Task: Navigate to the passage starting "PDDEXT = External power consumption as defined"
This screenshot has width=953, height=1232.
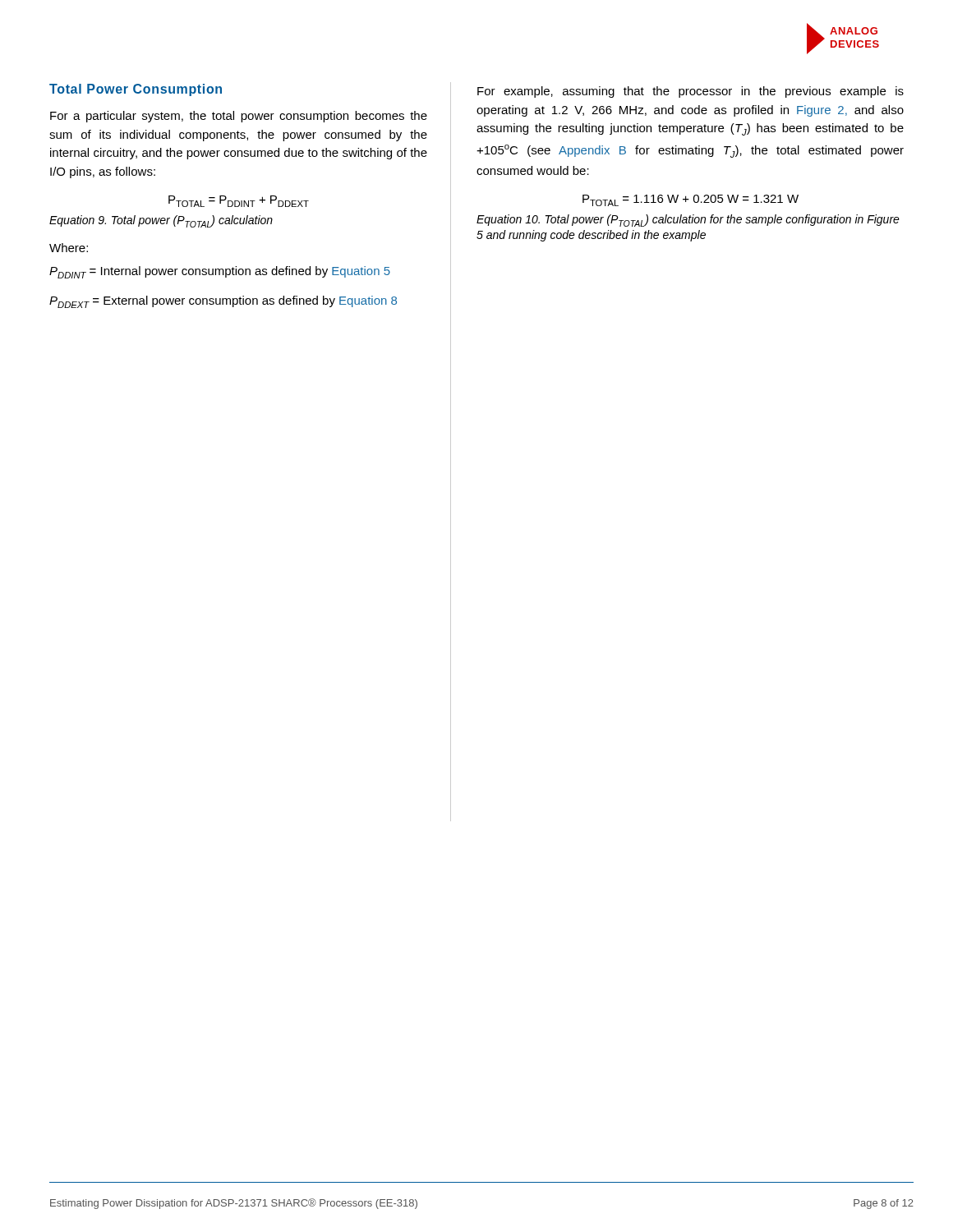Action: (x=238, y=302)
